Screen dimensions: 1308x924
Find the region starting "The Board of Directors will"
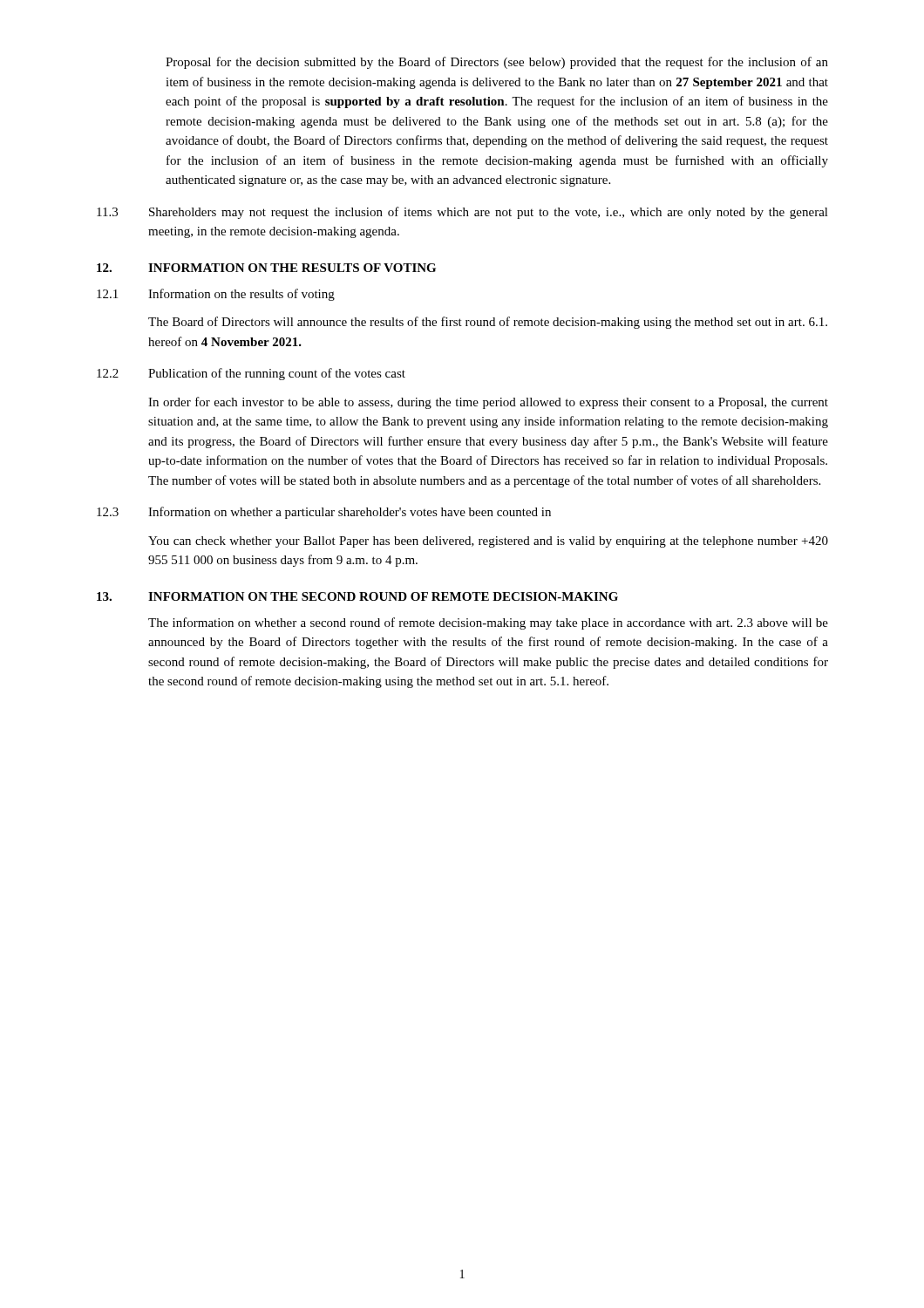click(488, 332)
